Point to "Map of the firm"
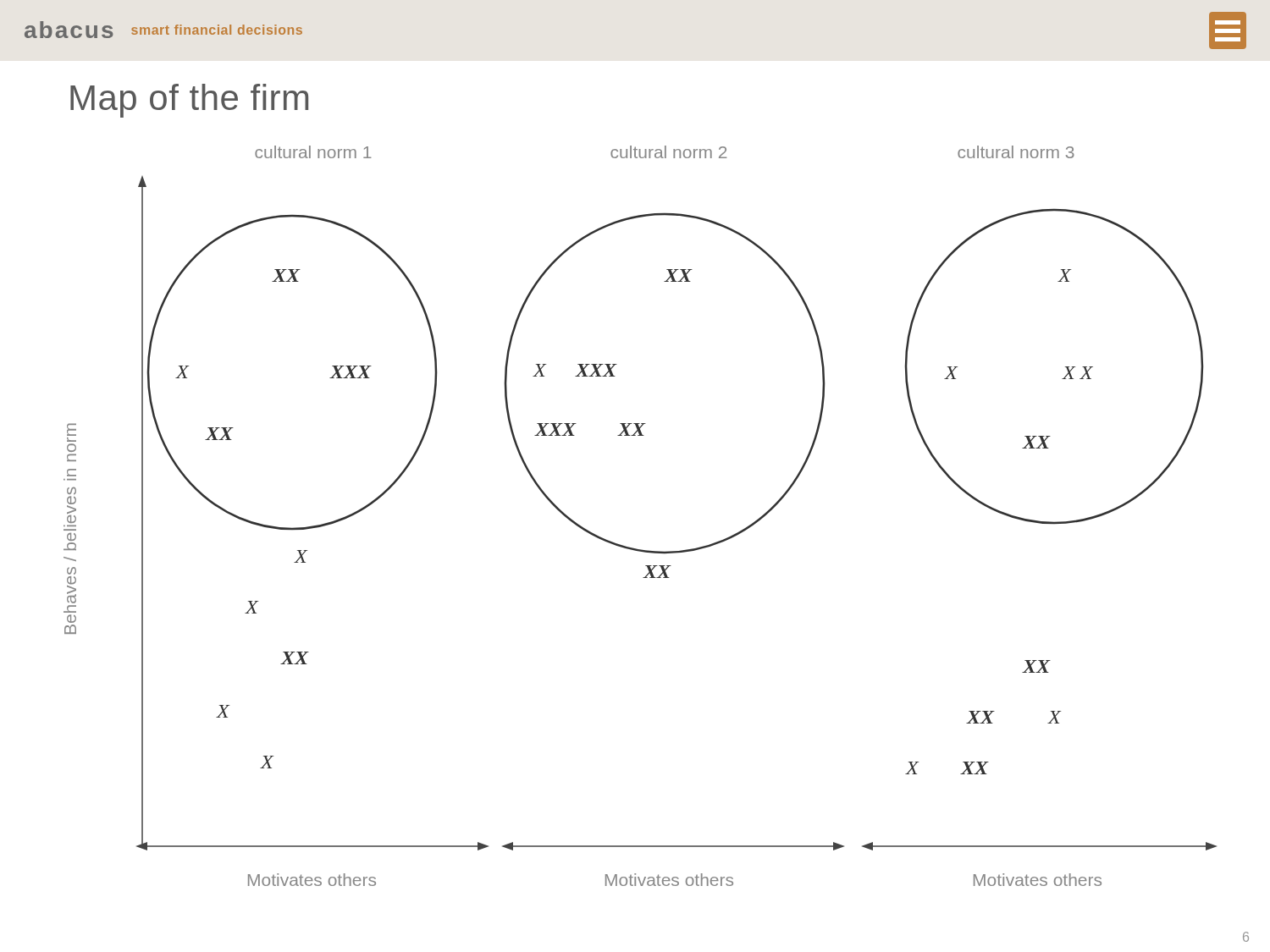Viewport: 1270px width, 952px height. pyautogui.click(x=189, y=98)
